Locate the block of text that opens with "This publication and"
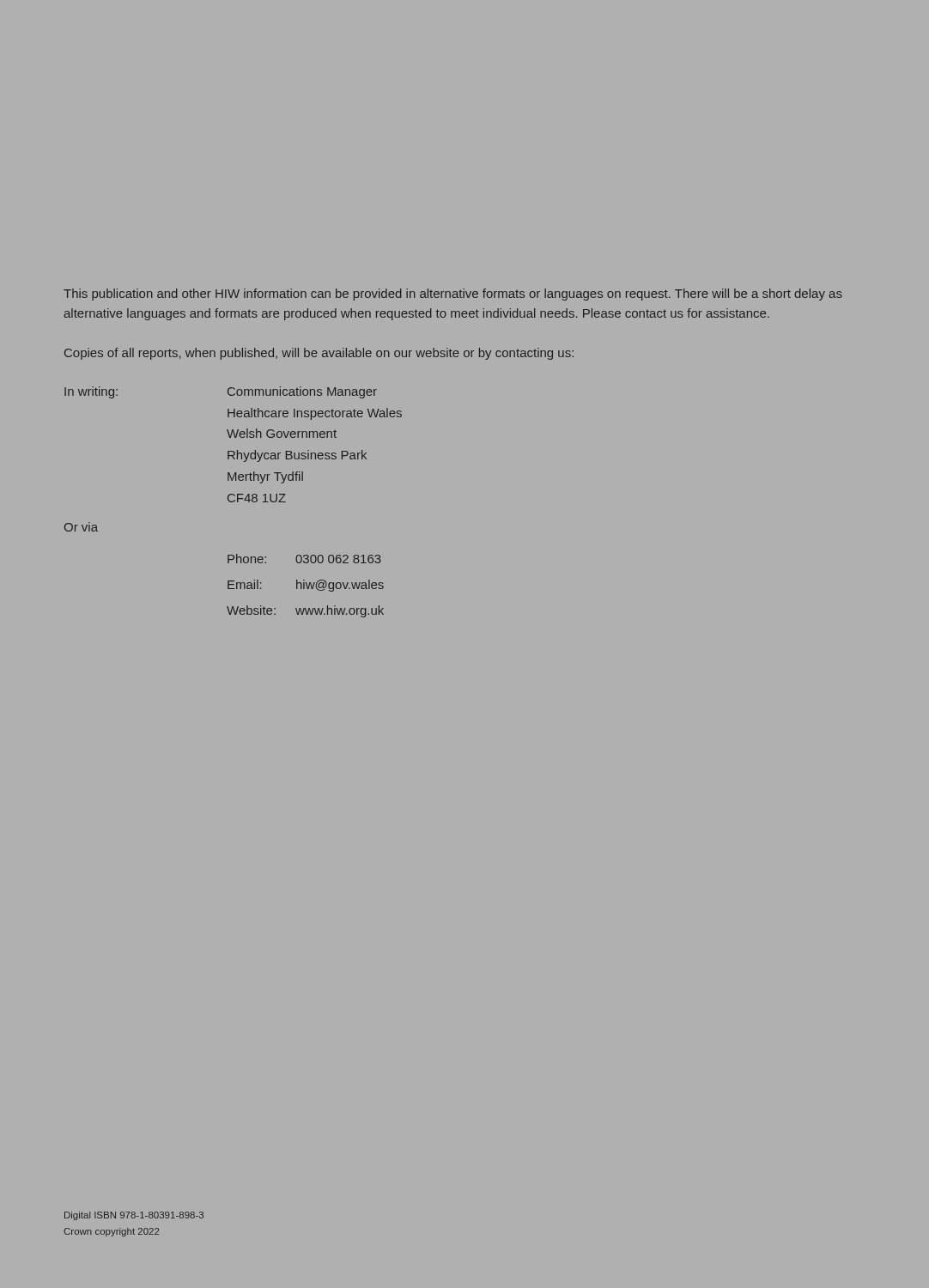The width and height of the screenshot is (929, 1288). pos(453,303)
